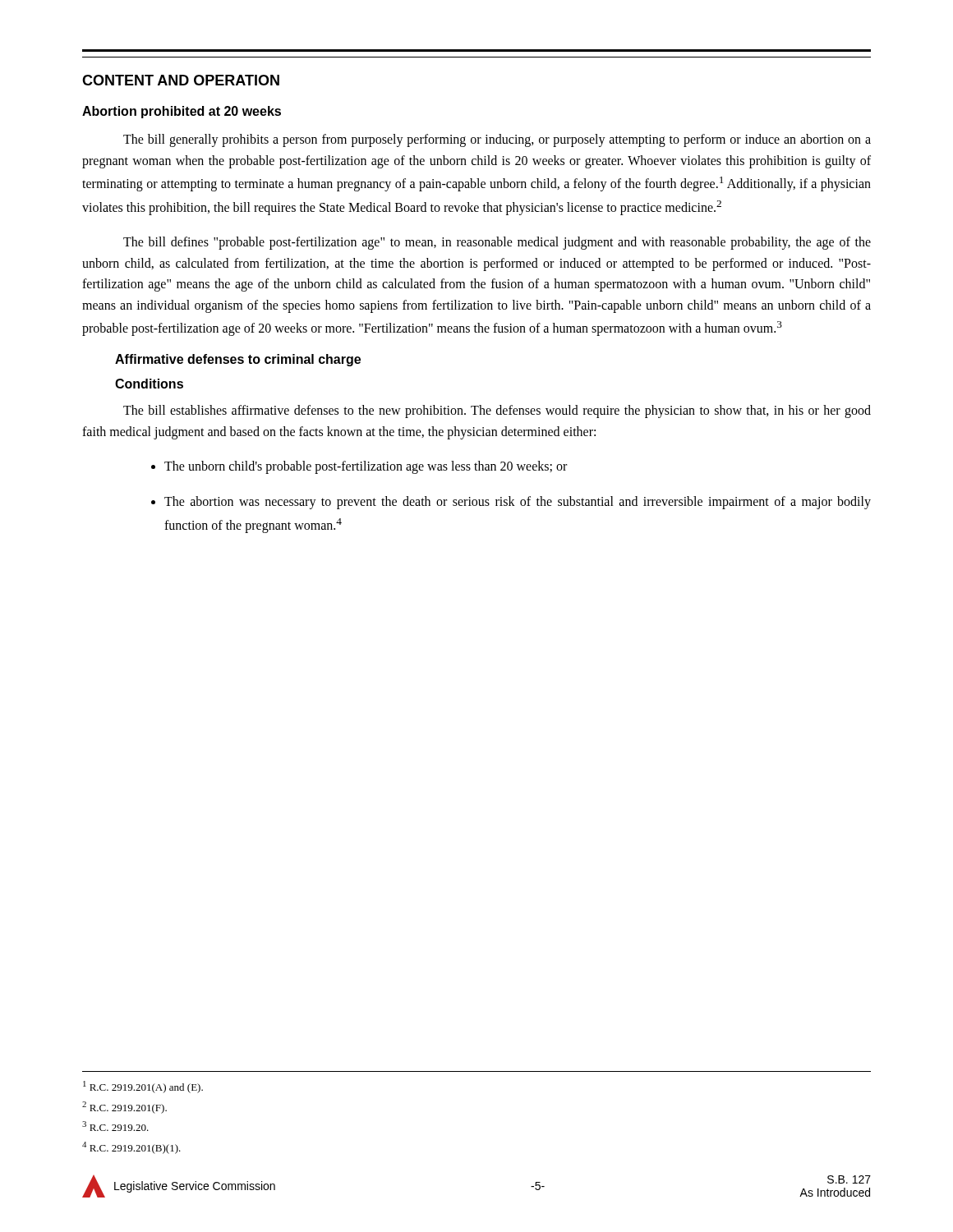Screen dimensions: 1232x953
Task: Find the text block containing "The bill defines "probable post-fertilization age" to mean,"
Action: click(476, 285)
